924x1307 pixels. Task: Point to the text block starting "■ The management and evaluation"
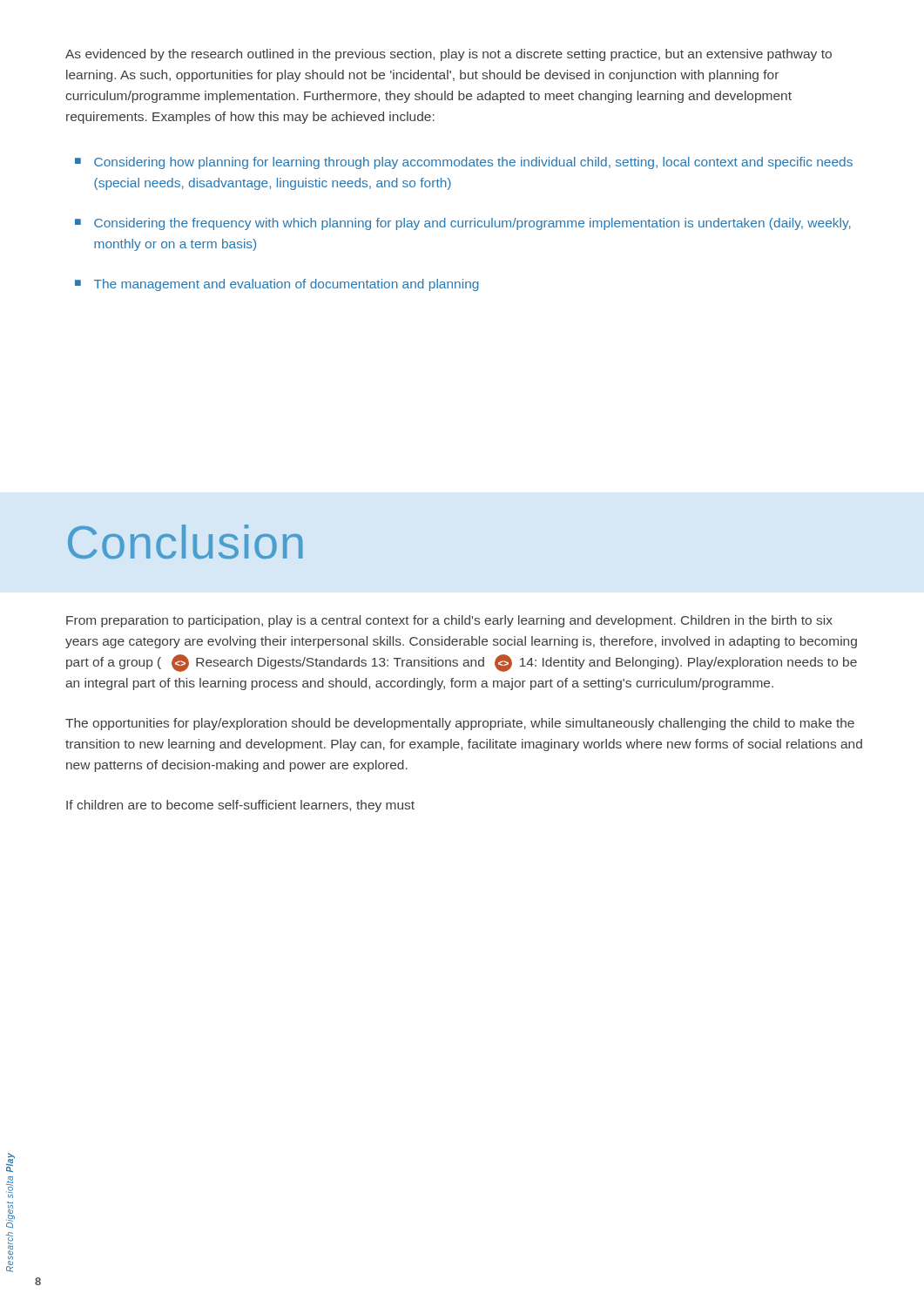(277, 284)
